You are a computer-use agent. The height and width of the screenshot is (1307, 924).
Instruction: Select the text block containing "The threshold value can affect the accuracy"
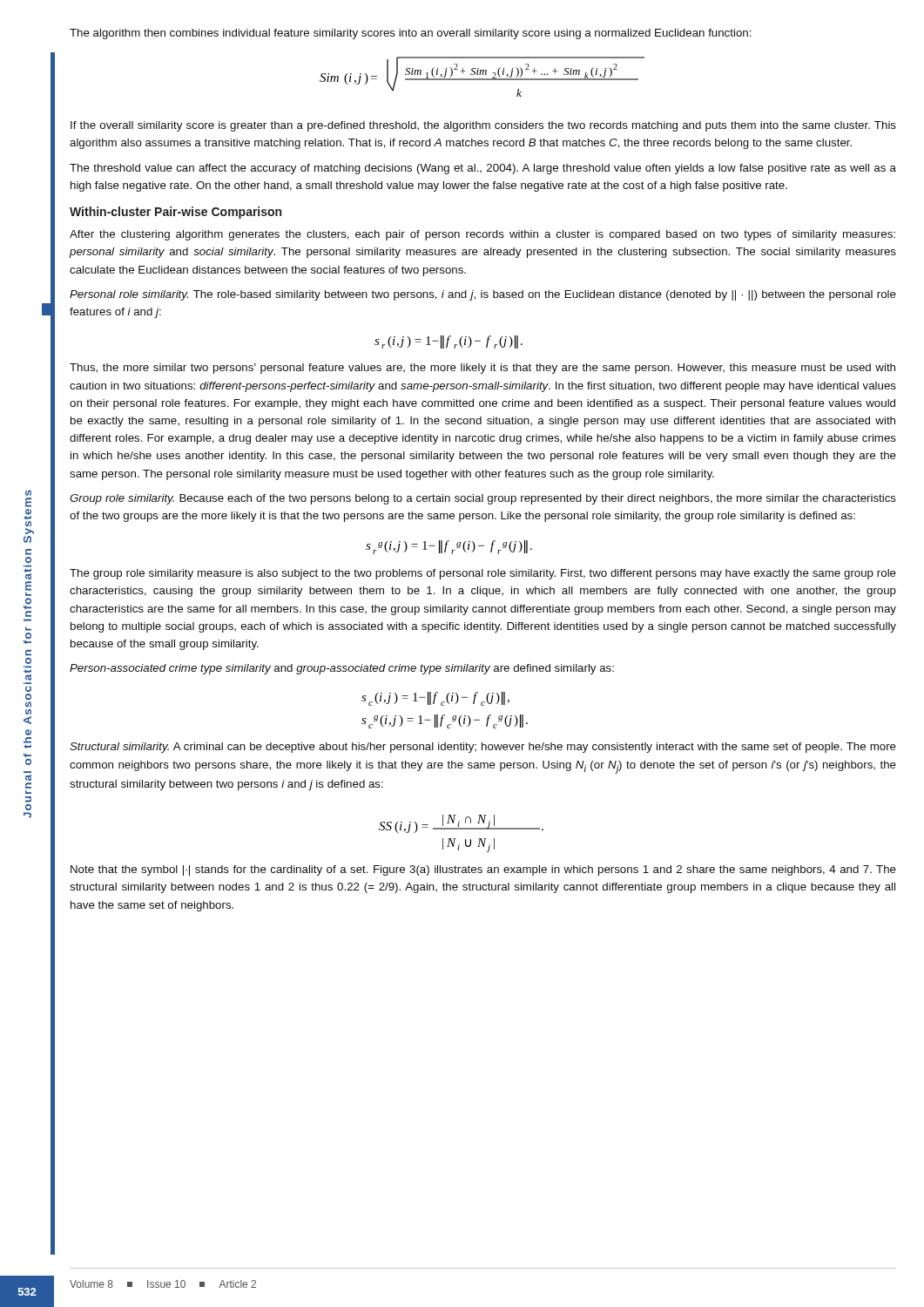[483, 177]
